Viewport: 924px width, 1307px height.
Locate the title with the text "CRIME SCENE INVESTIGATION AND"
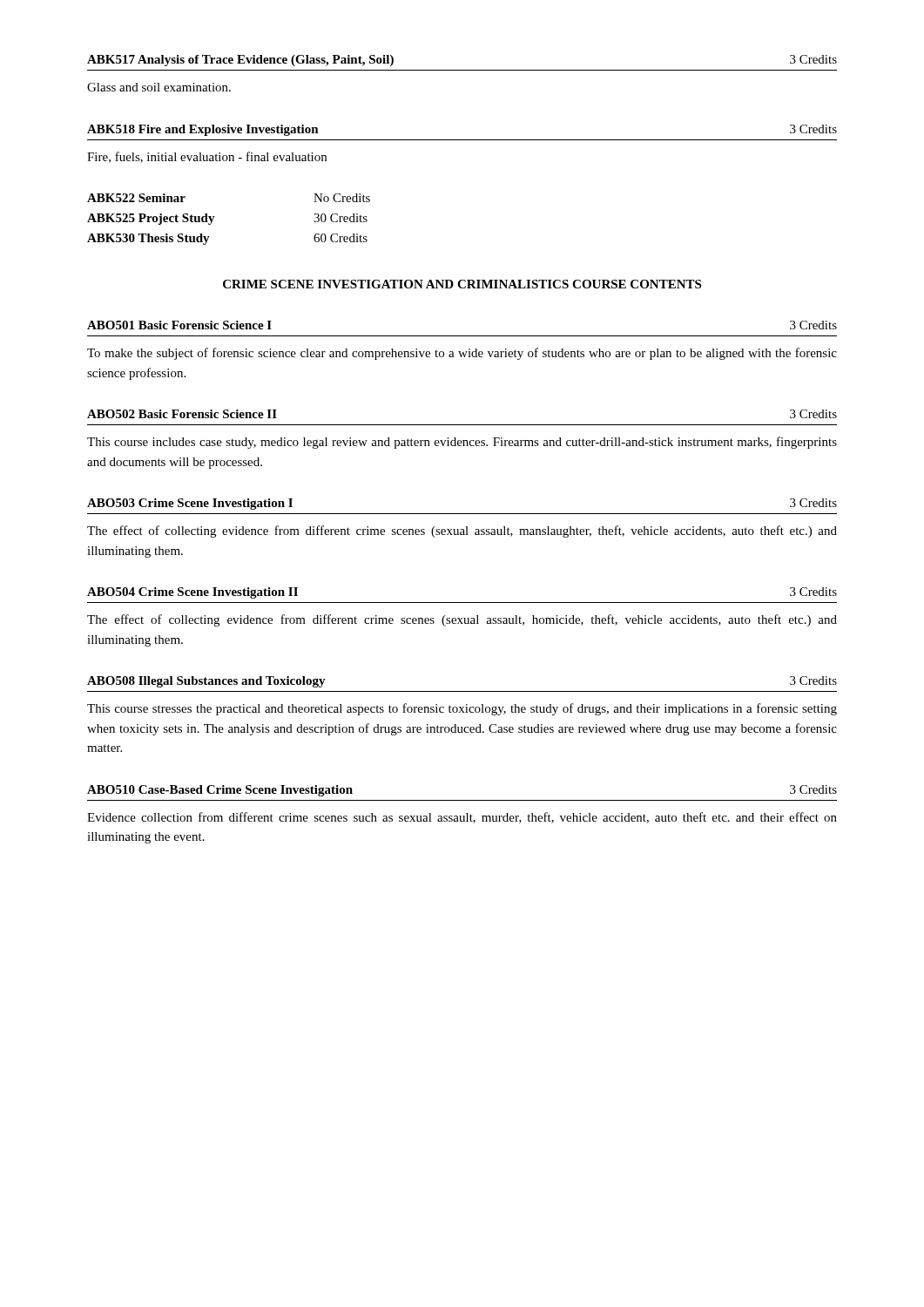[x=462, y=284]
